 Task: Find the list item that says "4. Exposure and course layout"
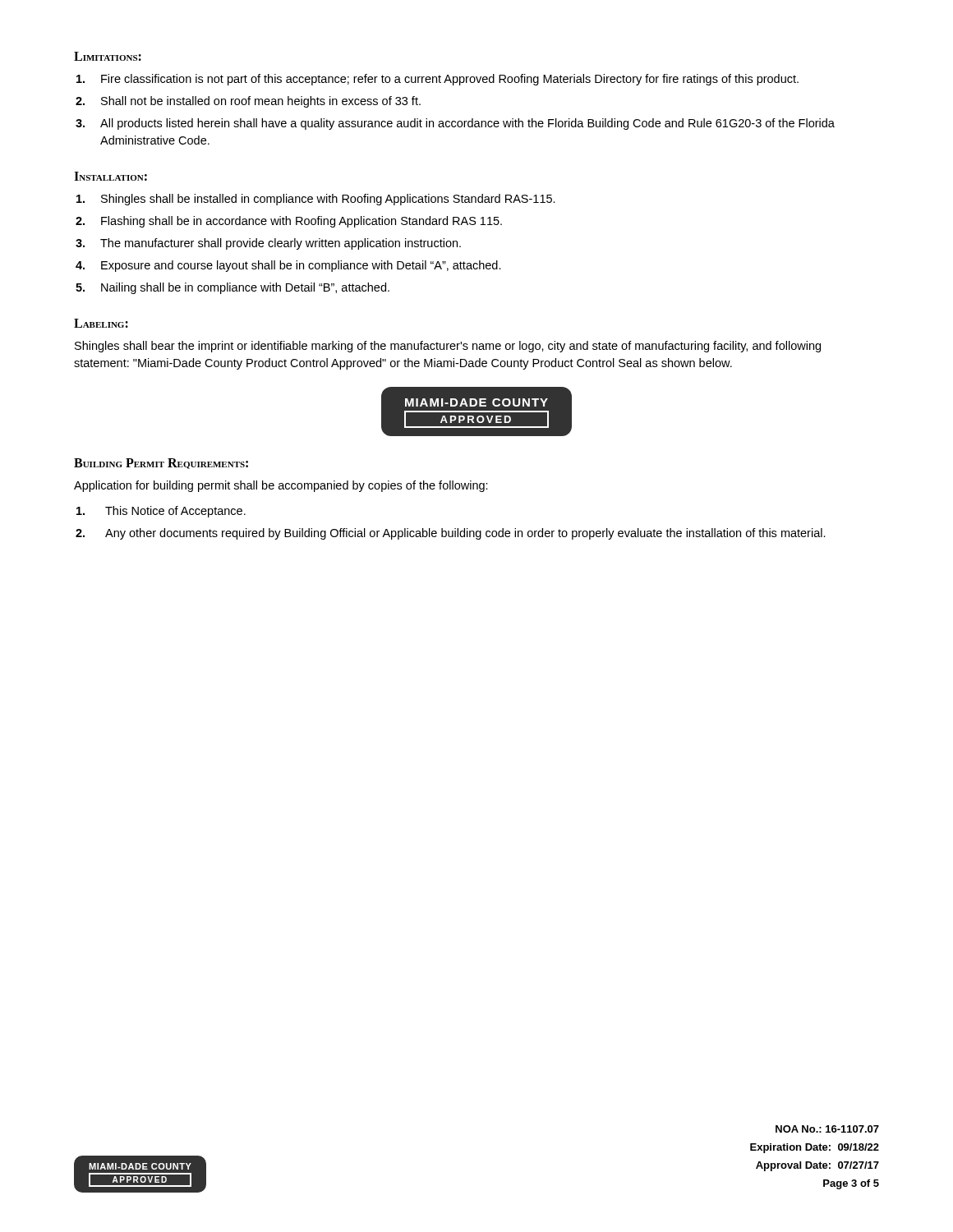tap(476, 266)
